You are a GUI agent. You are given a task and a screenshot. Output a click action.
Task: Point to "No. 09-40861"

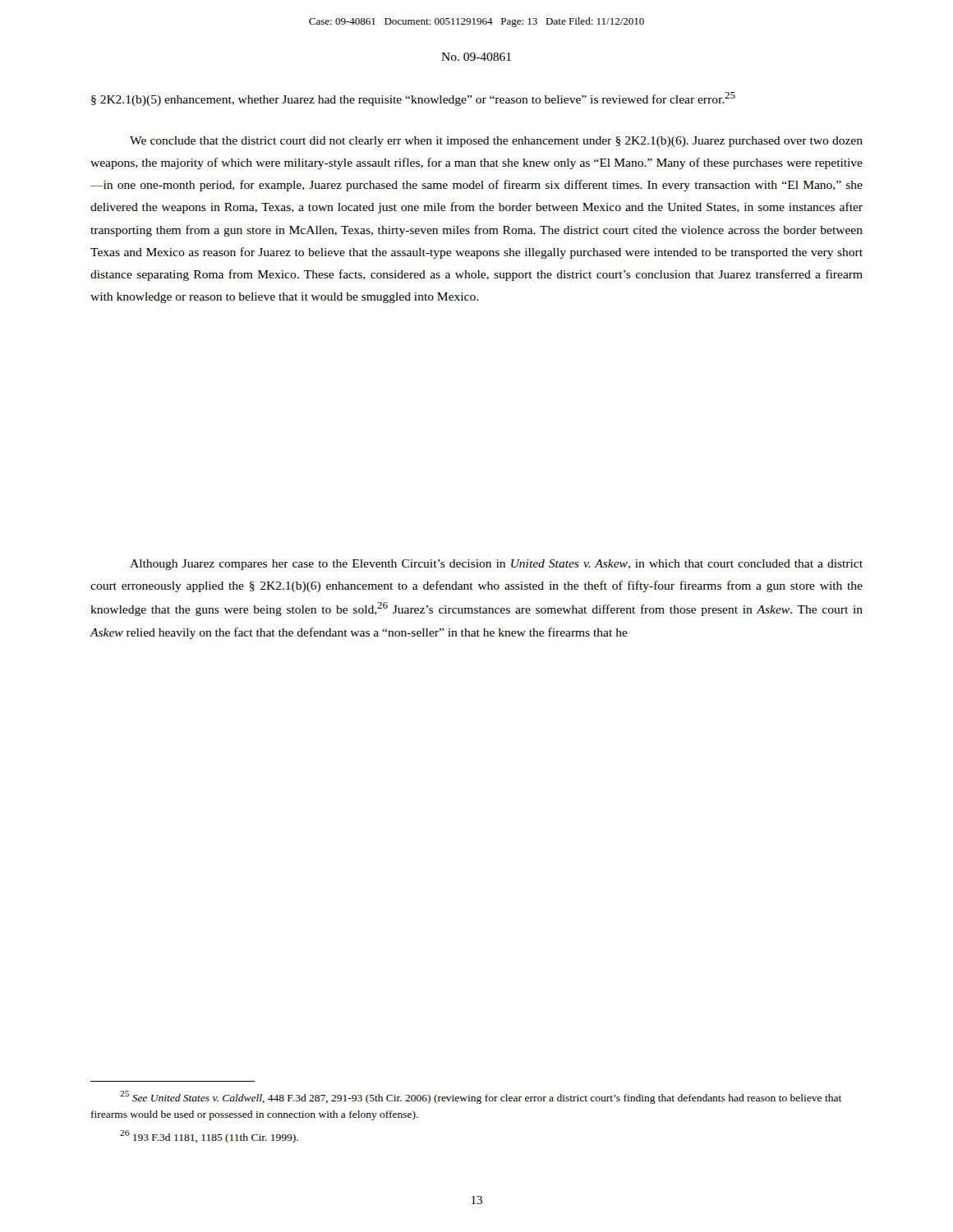[x=476, y=56]
